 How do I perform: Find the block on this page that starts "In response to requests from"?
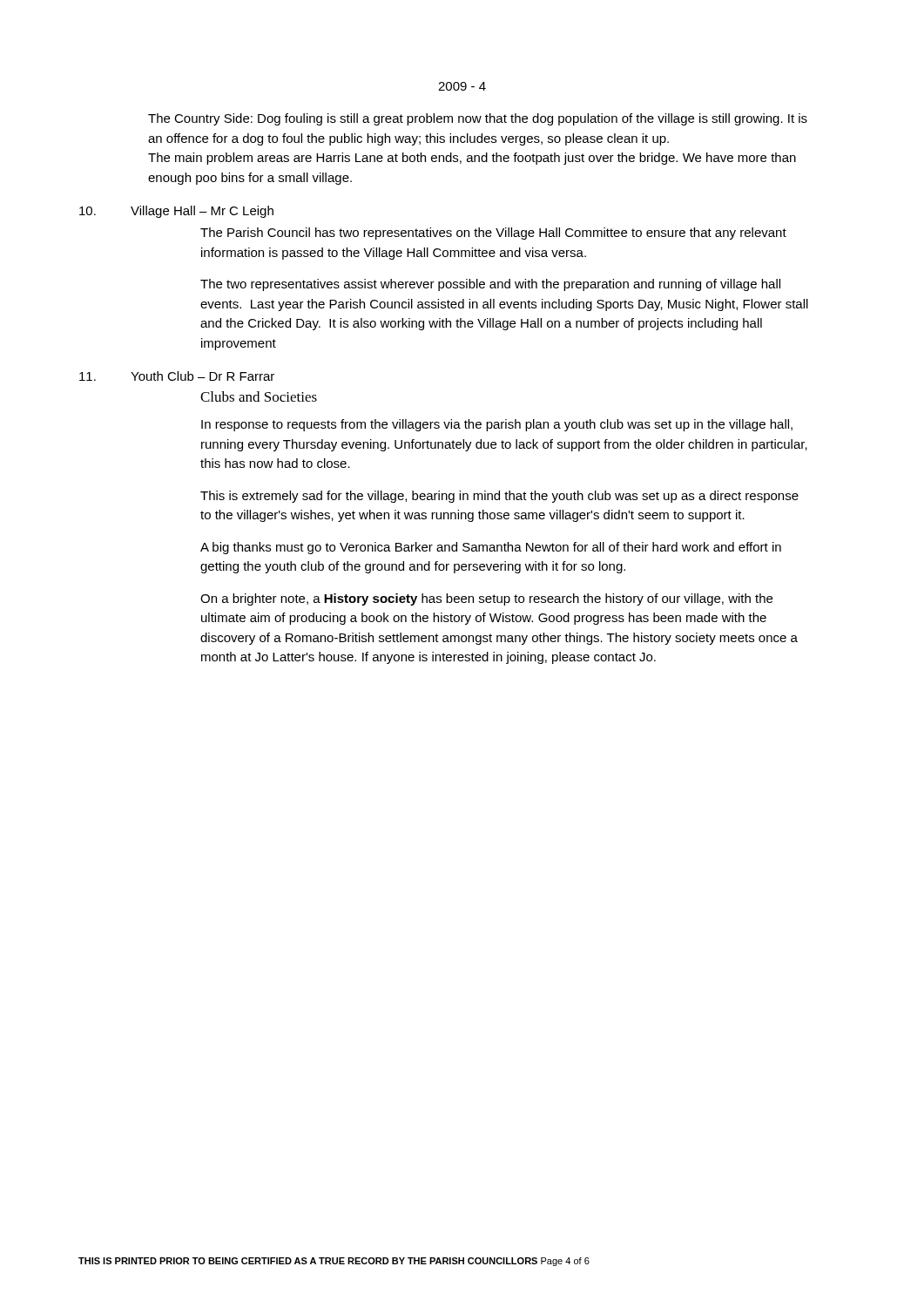(x=504, y=444)
